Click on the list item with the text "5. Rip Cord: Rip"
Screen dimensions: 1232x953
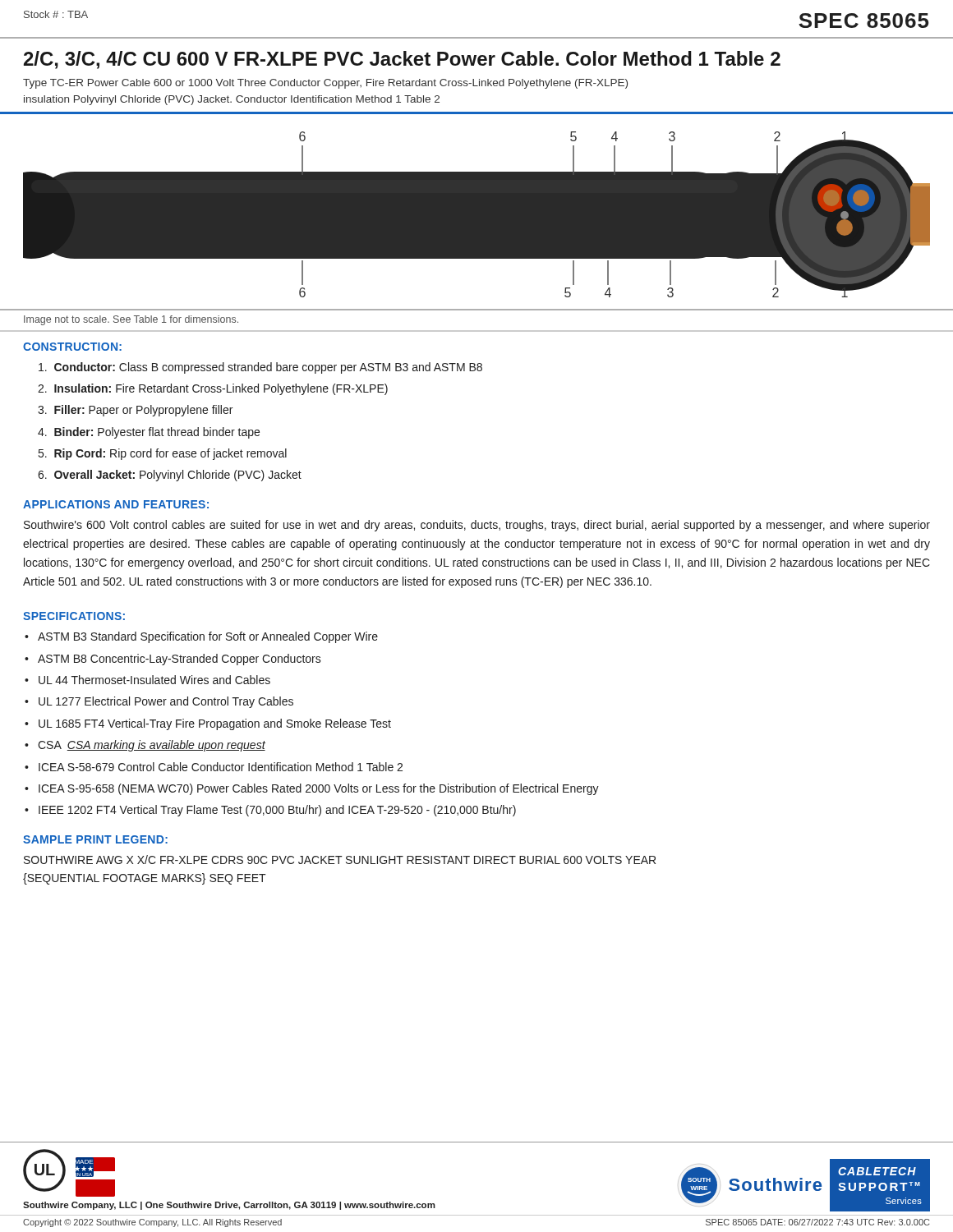point(162,453)
